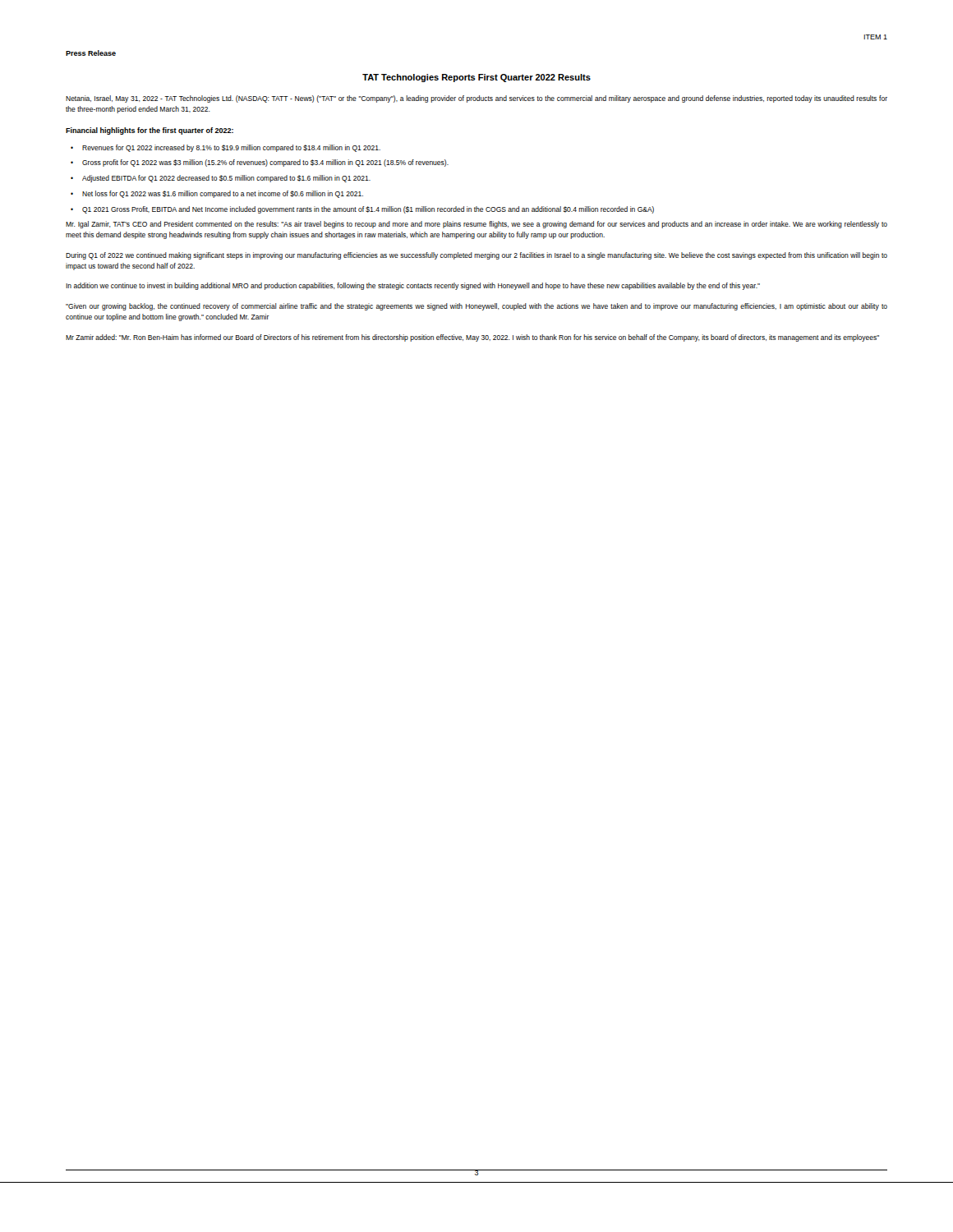
Task: Locate the block starting "Q1 2021 Gross Profit, EBITDA and"
Action: [368, 209]
